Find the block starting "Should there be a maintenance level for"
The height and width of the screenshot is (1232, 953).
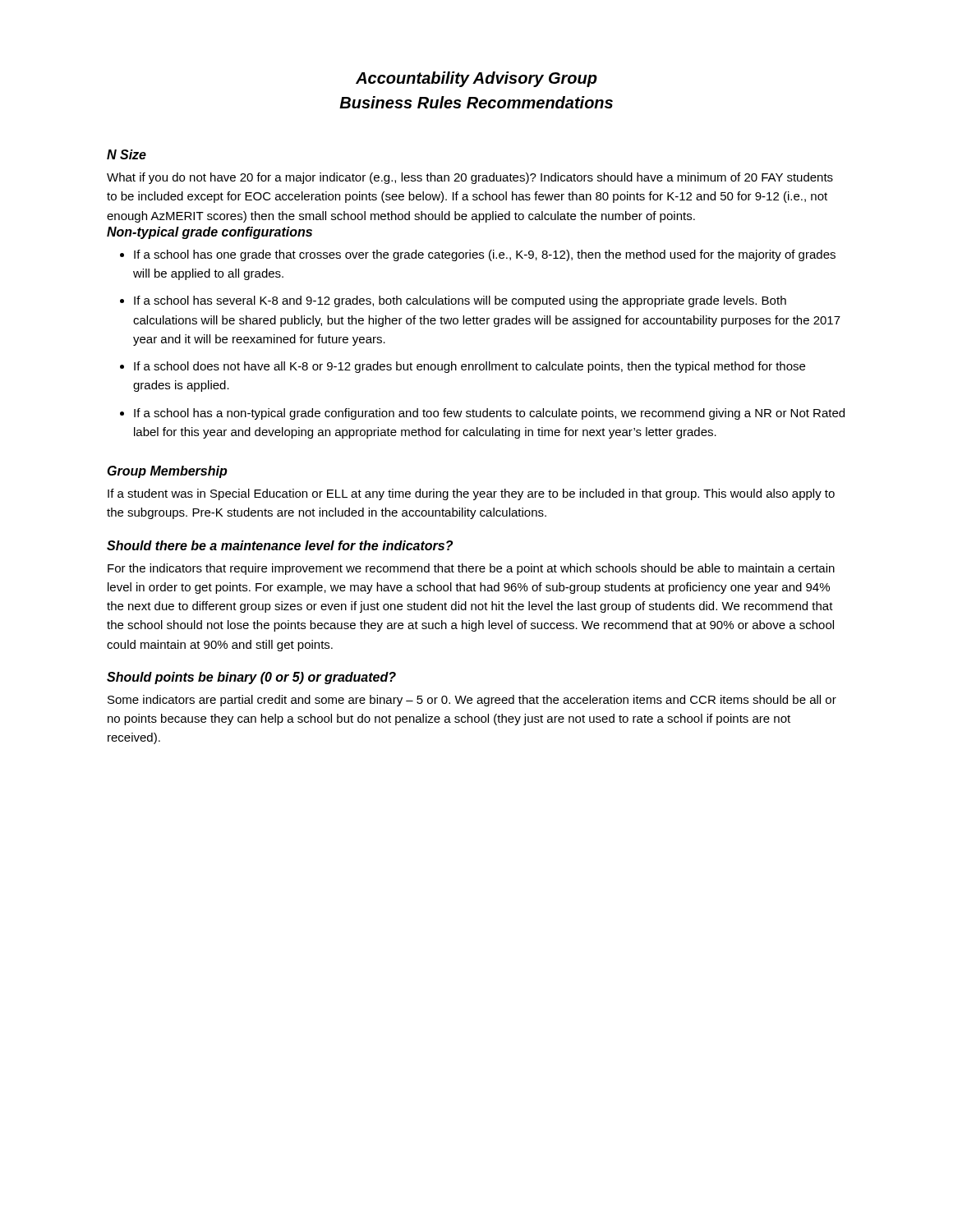(280, 545)
